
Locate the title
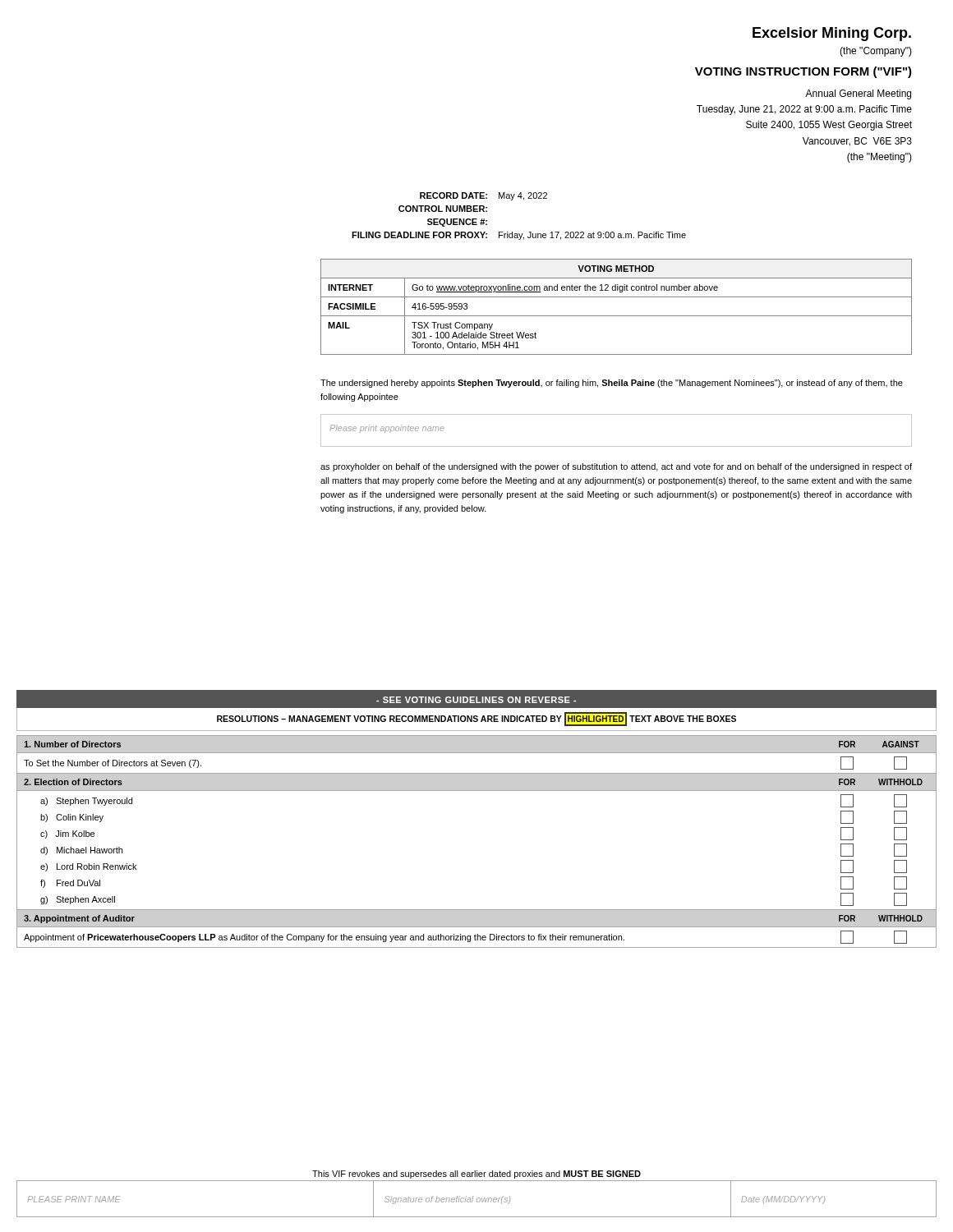[832, 33]
